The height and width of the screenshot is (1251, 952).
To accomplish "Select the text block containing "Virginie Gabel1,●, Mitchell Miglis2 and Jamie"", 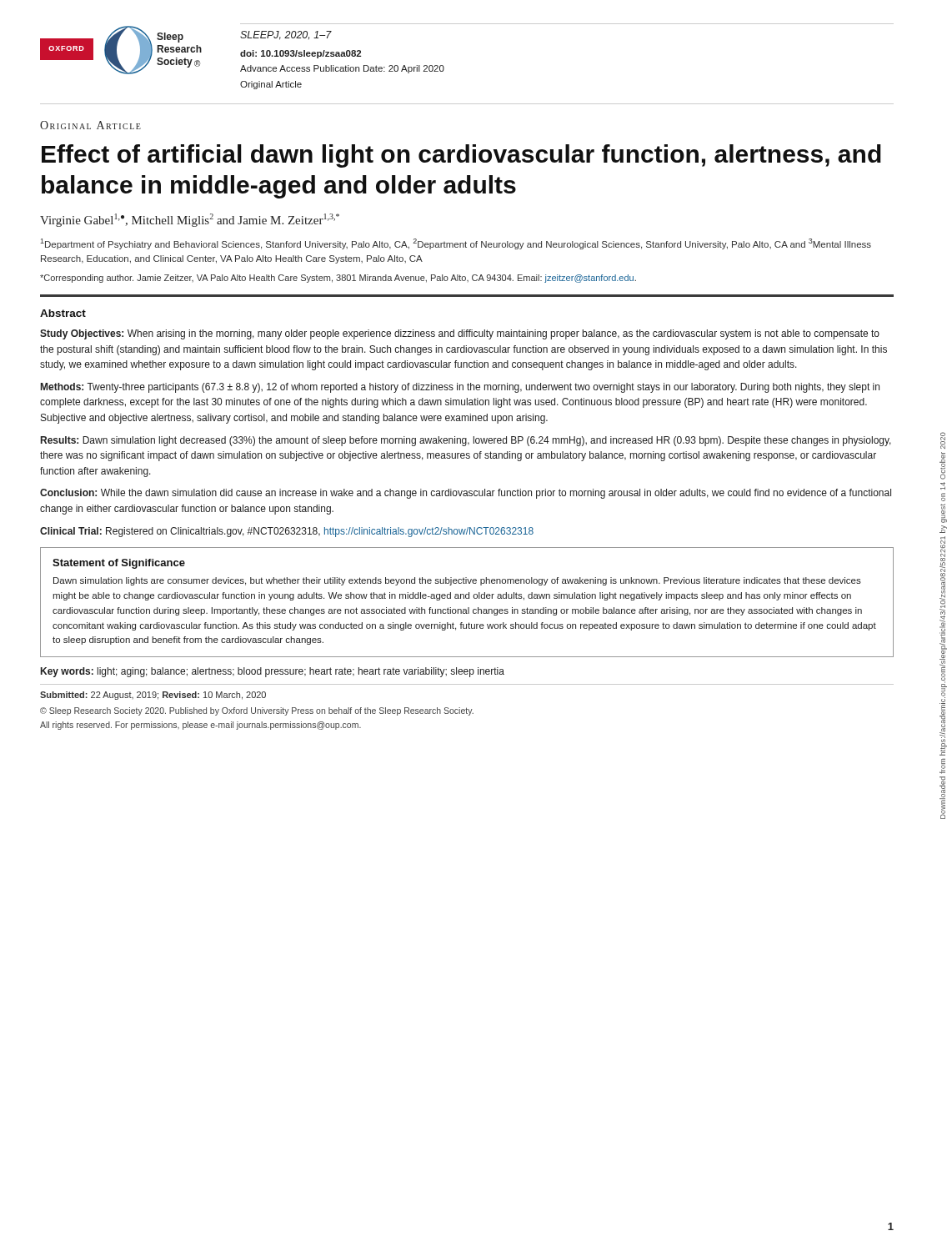I will click(x=190, y=220).
